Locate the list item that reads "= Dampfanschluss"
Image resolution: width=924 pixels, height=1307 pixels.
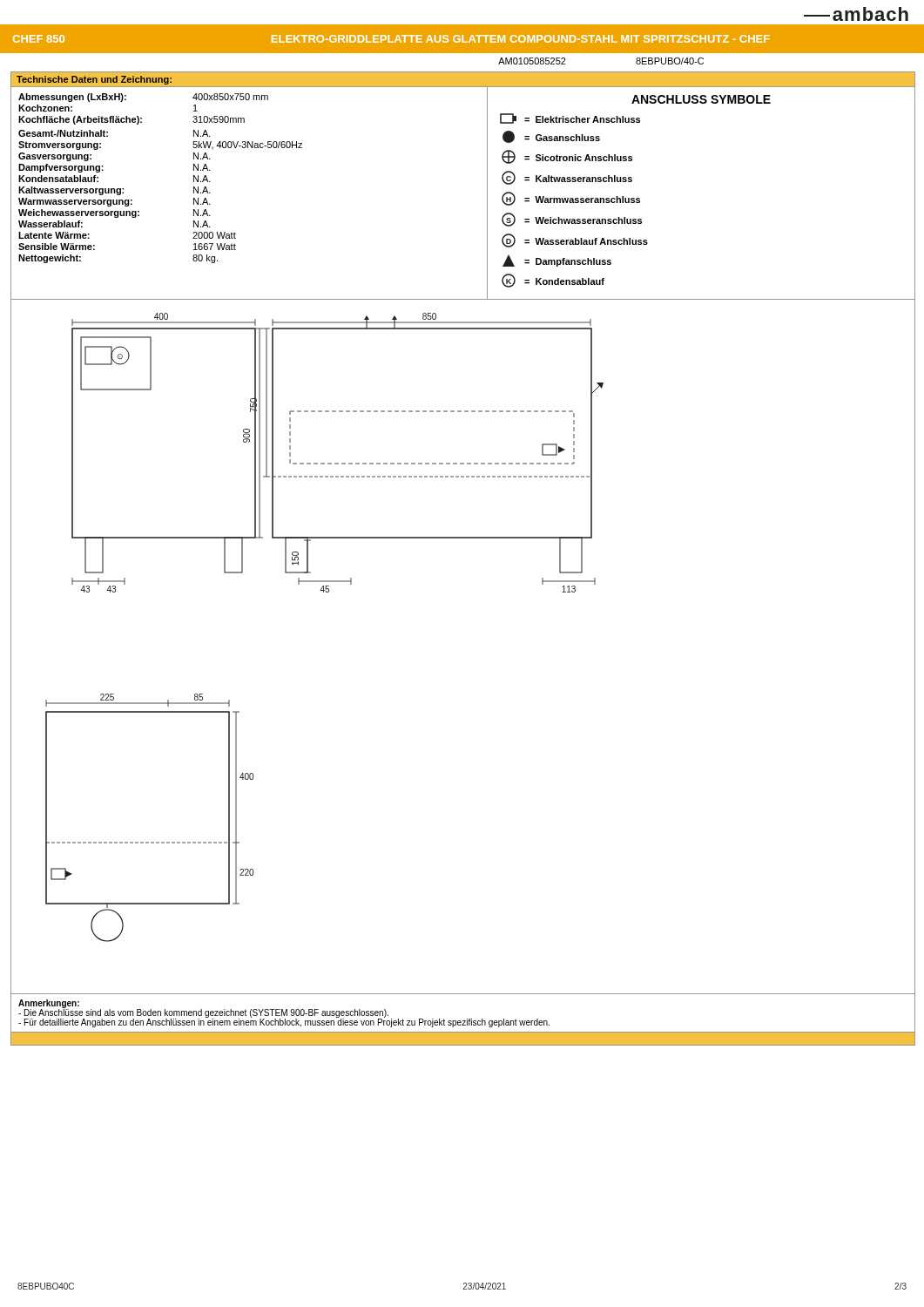point(554,261)
